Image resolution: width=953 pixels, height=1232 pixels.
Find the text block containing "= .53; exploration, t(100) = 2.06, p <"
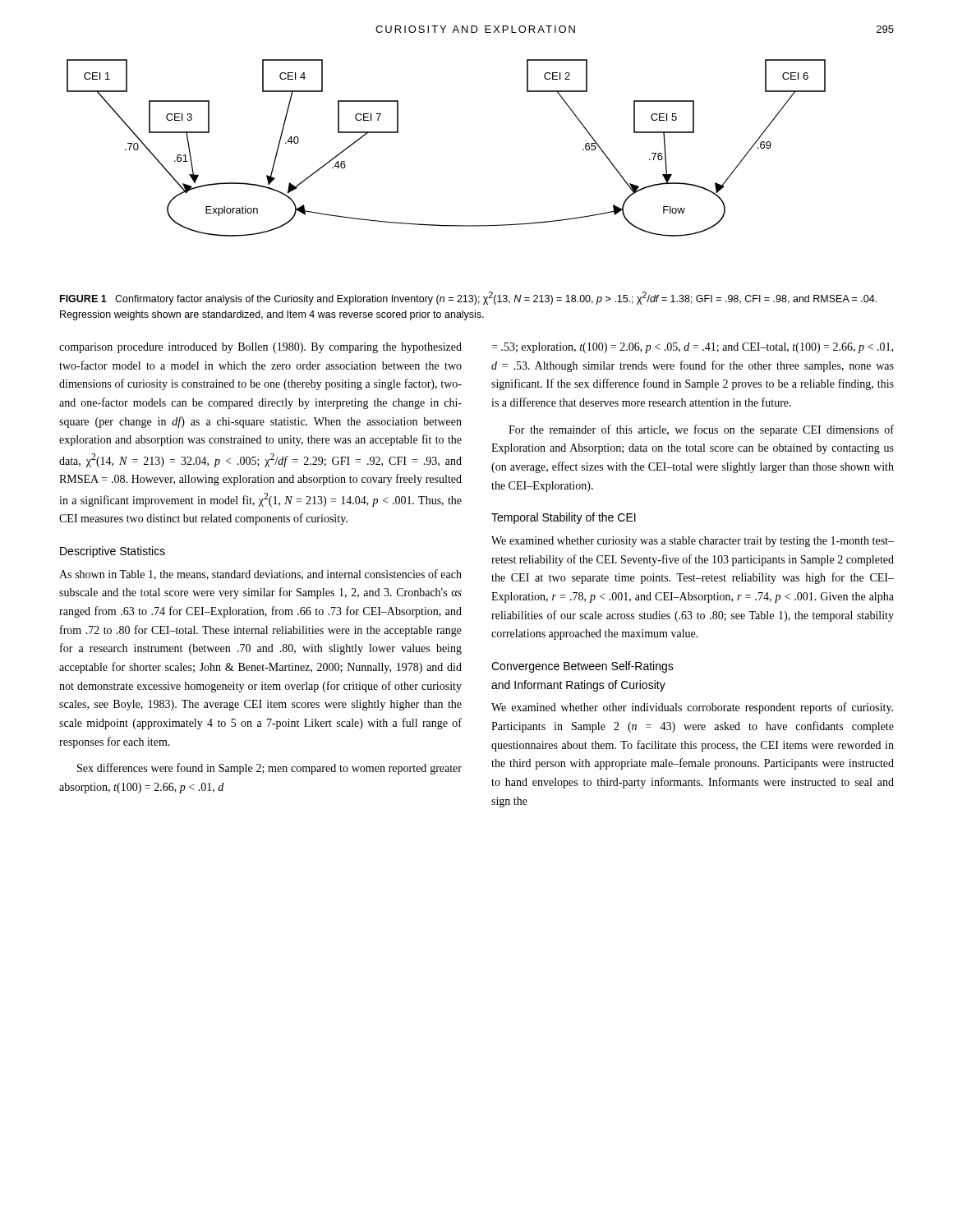point(693,417)
